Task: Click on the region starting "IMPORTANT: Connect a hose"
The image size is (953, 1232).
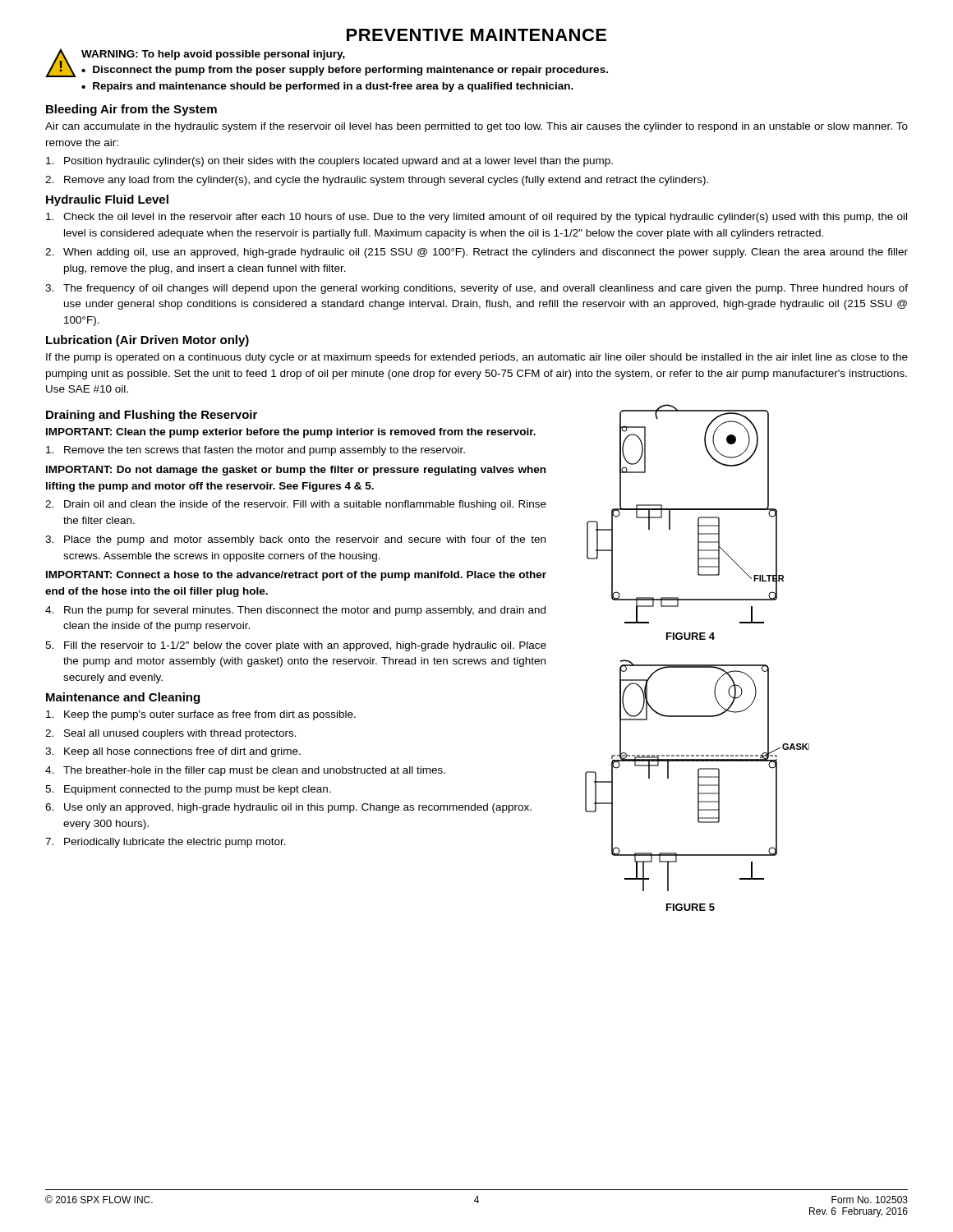Action: [x=296, y=583]
